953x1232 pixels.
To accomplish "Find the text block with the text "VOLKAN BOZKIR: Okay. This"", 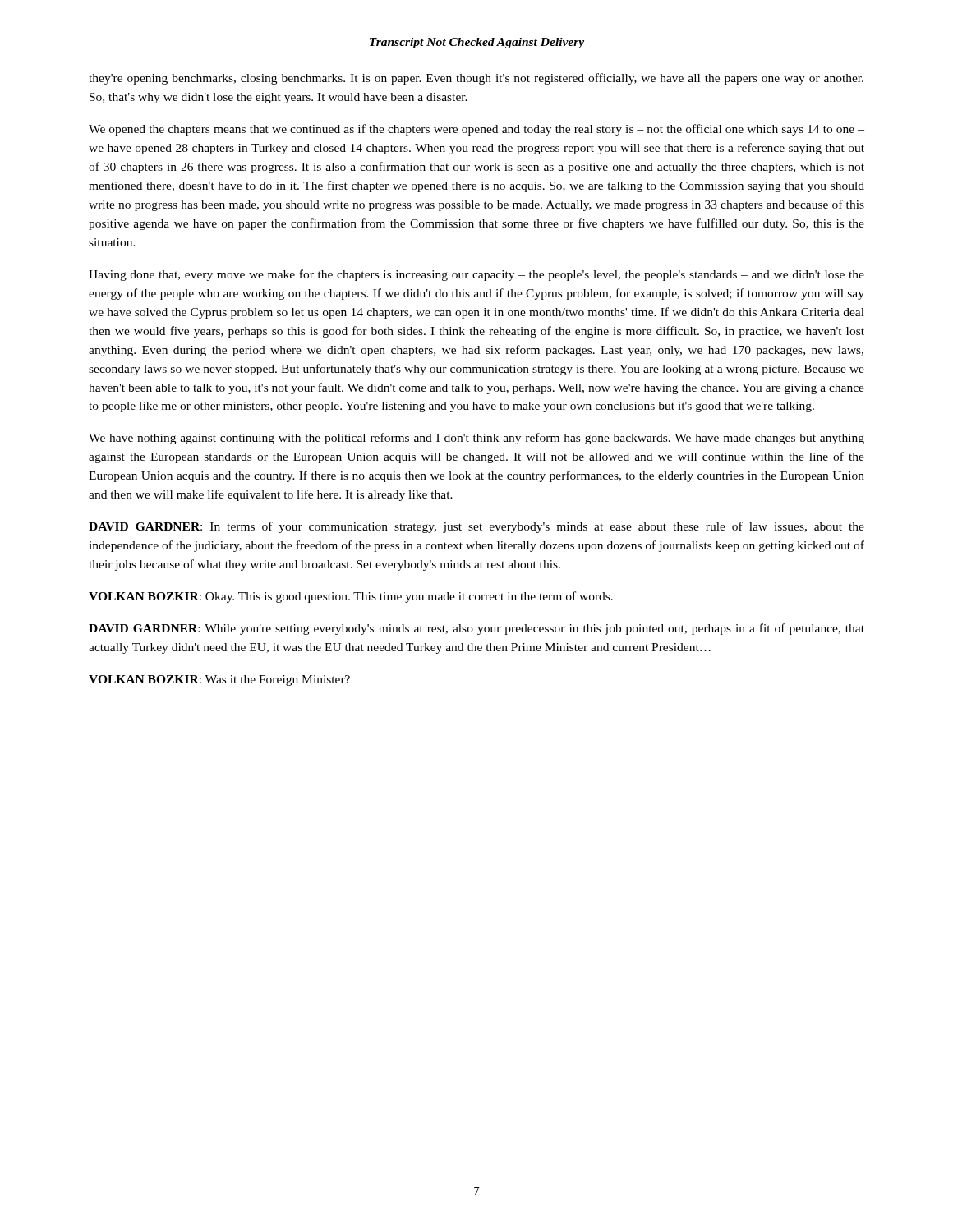I will pyautogui.click(x=351, y=596).
